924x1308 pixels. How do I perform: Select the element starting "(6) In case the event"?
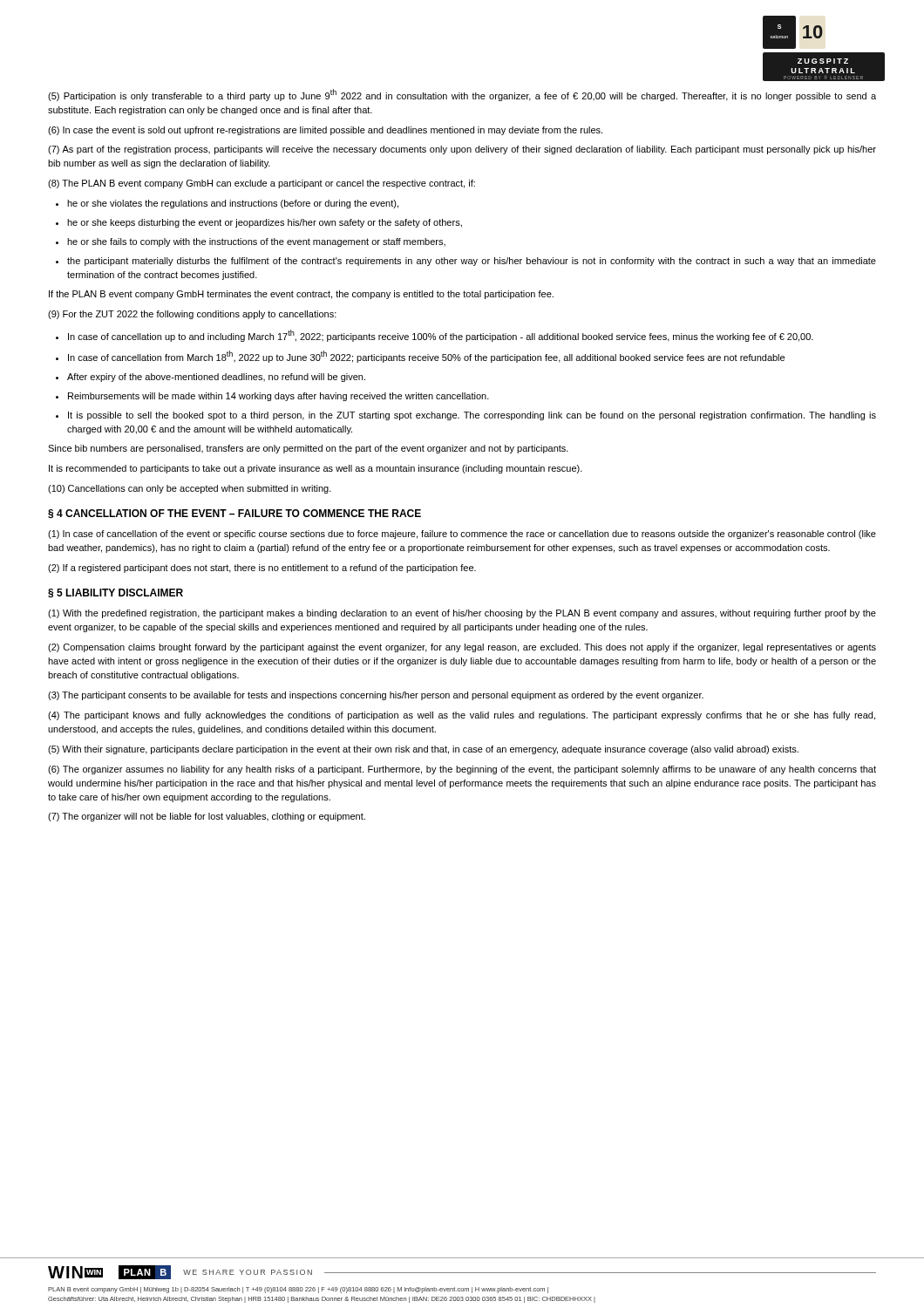tap(462, 130)
